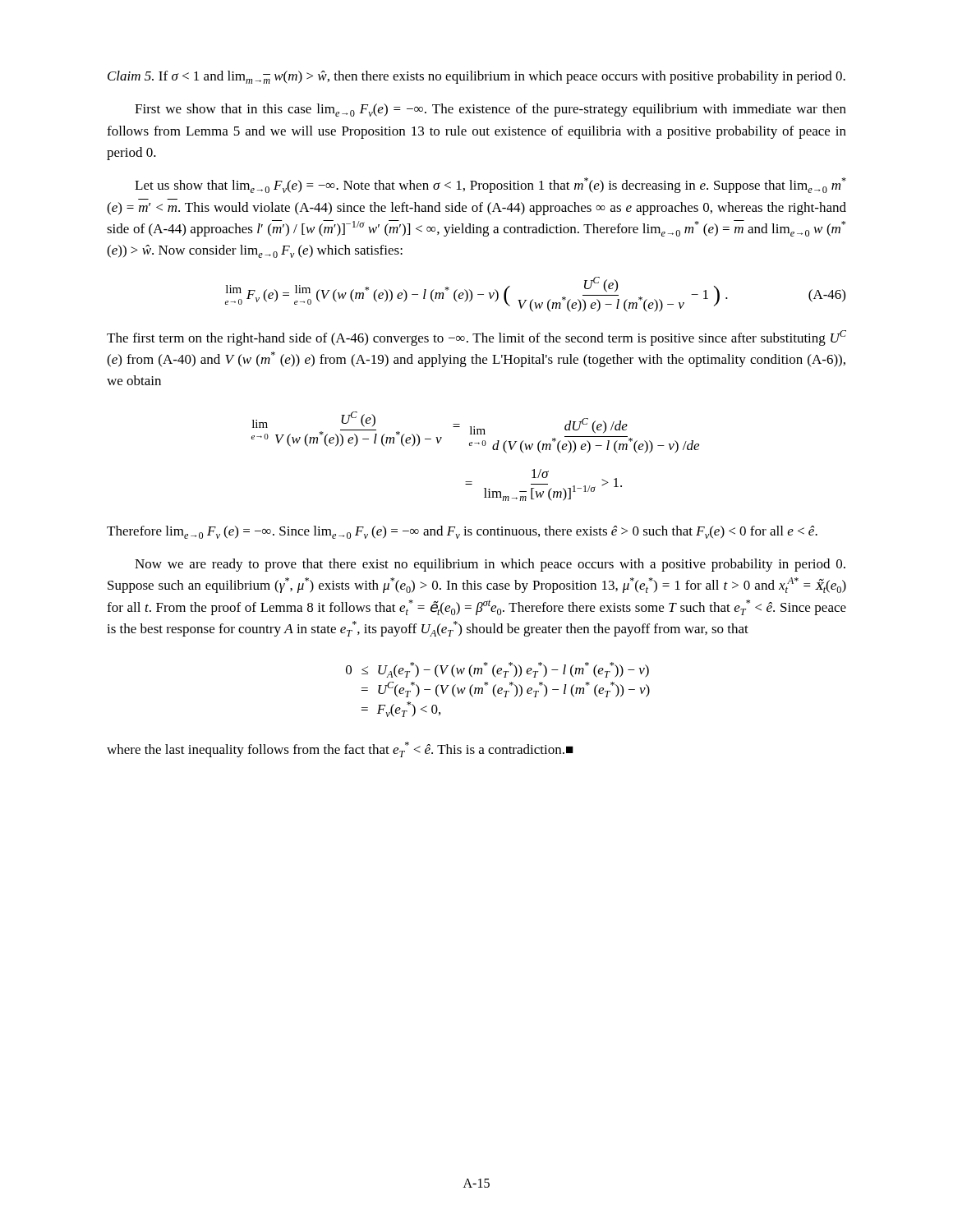Viewport: 953px width, 1232px height.
Task: Find the text block that reads "Therefore lime→0 Fv (e) = −∞. Since"
Action: point(476,531)
